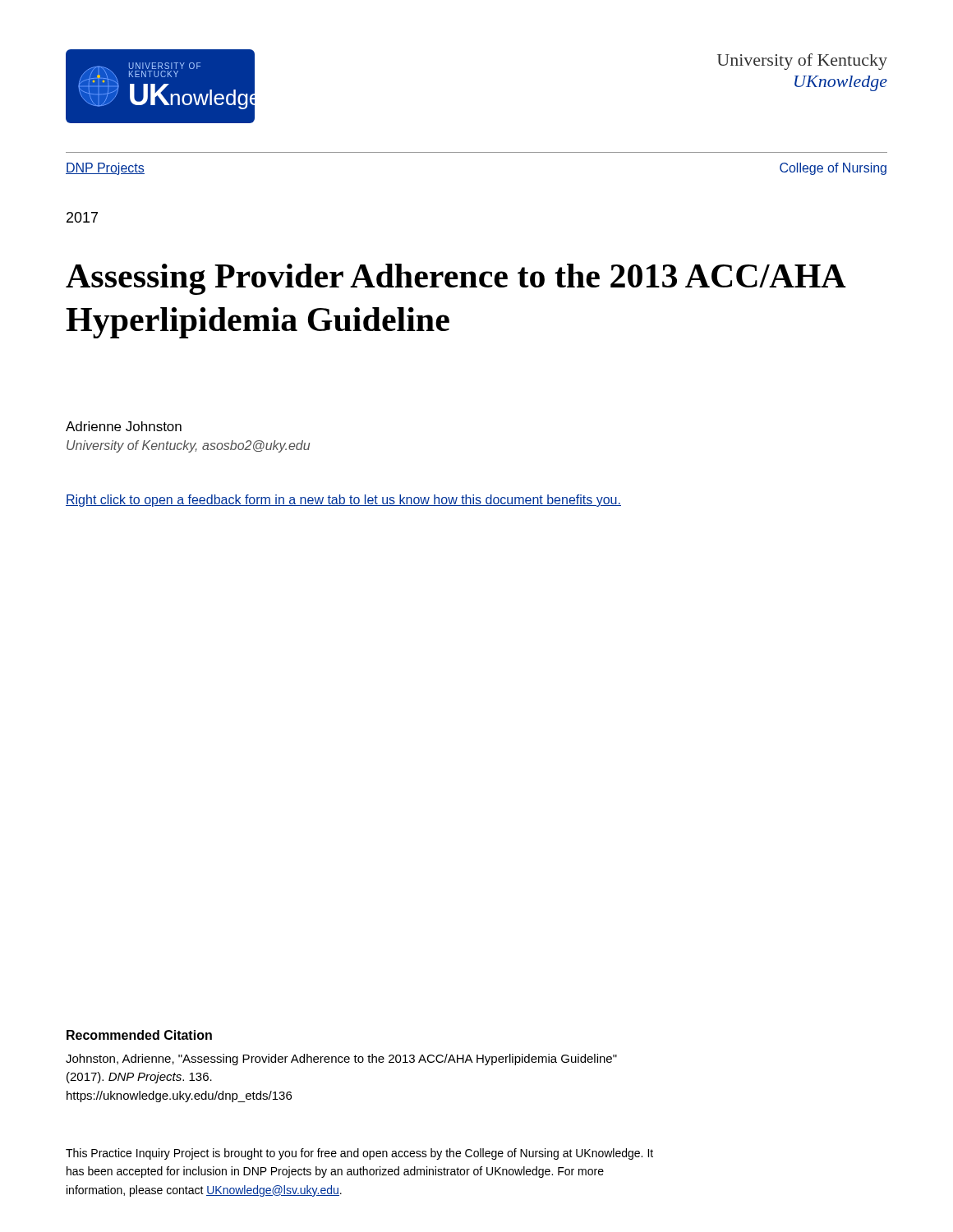The height and width of the screenshot is (1232, 953).
Task: Click on the title with the text "Assessing Provider Adherence"
Action: click(456, 298)
